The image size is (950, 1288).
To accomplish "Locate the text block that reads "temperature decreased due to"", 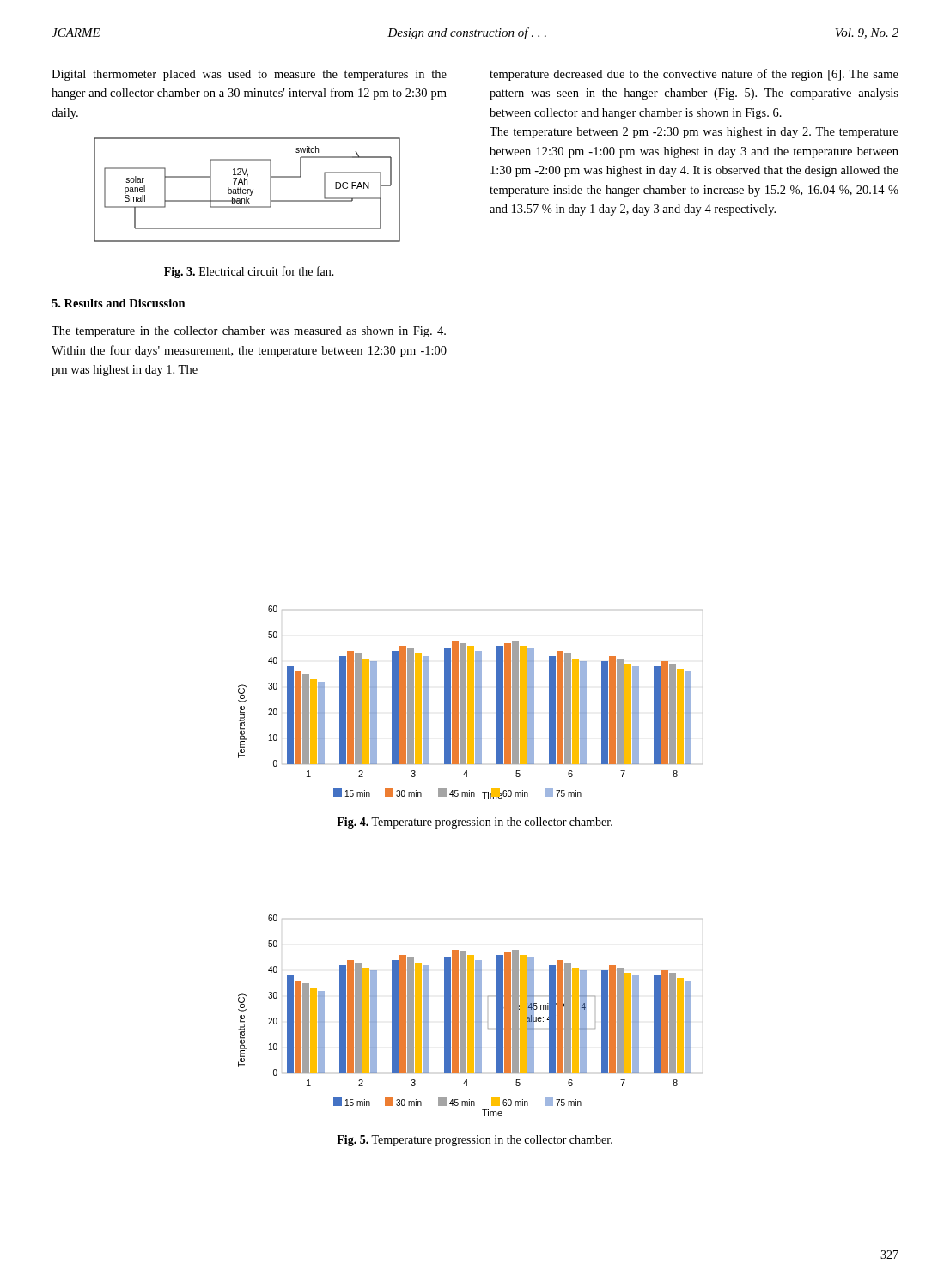I will click(694, 141).
